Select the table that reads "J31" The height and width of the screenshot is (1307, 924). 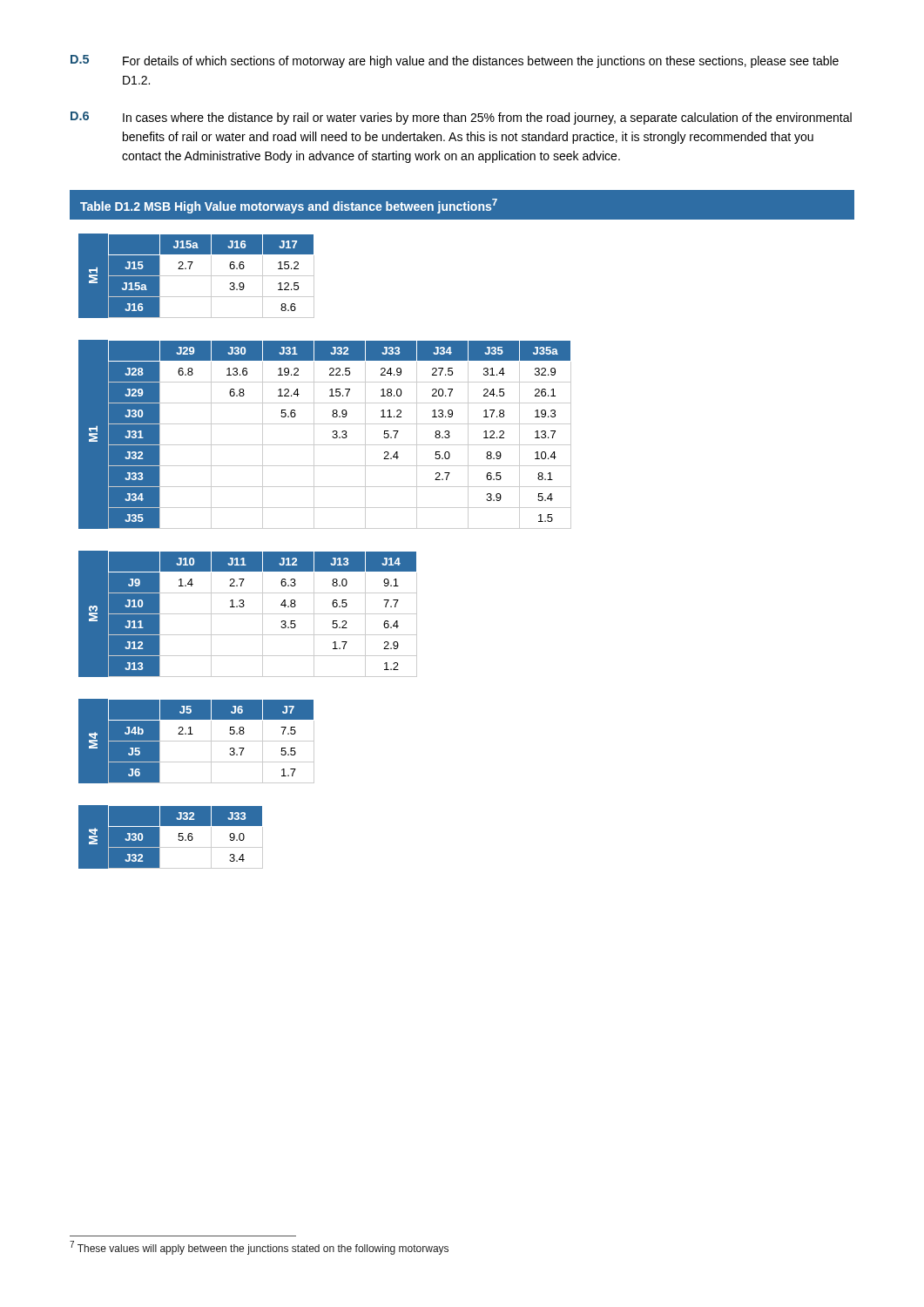466,436
